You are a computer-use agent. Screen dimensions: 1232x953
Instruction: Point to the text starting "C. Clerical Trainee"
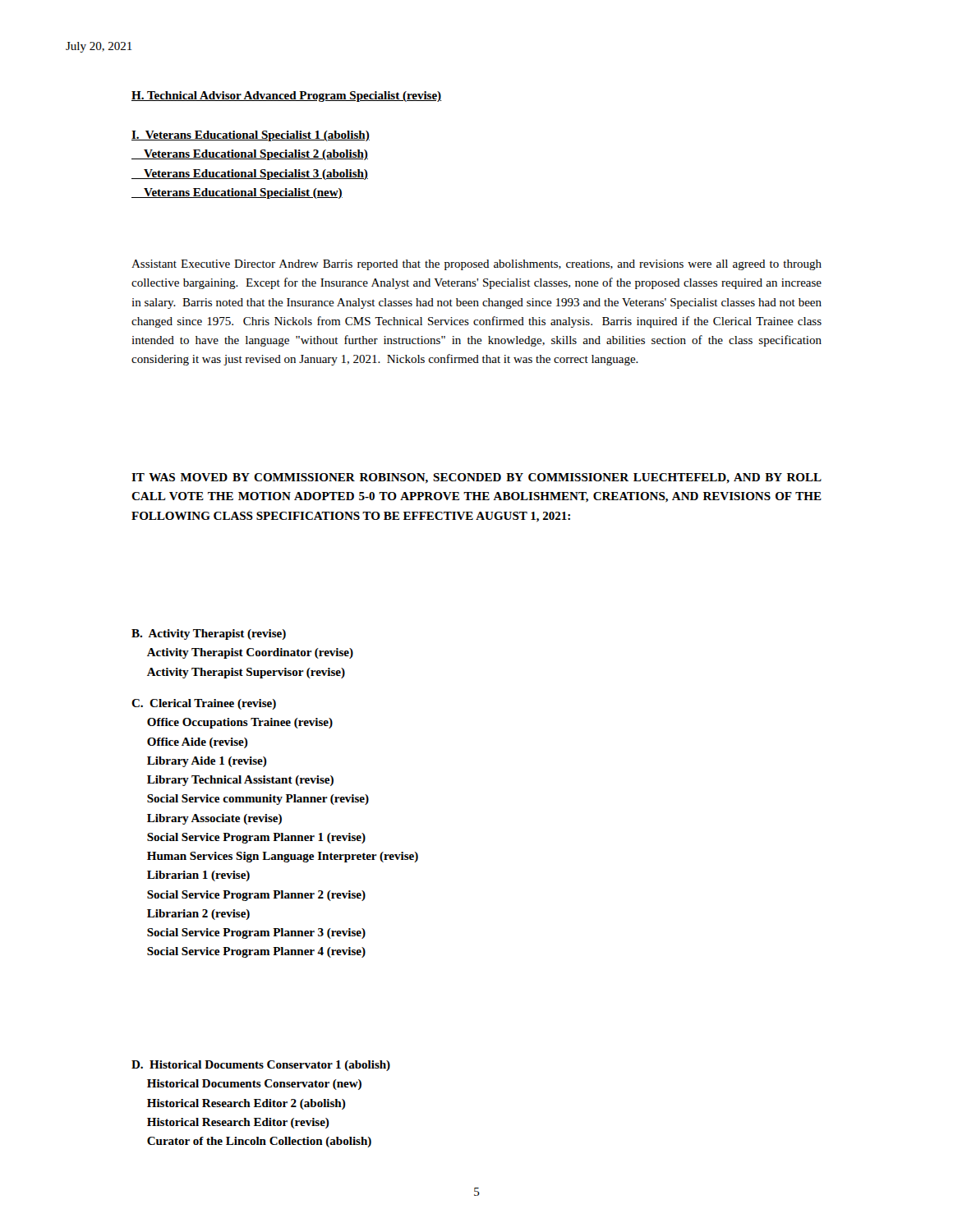275,827
